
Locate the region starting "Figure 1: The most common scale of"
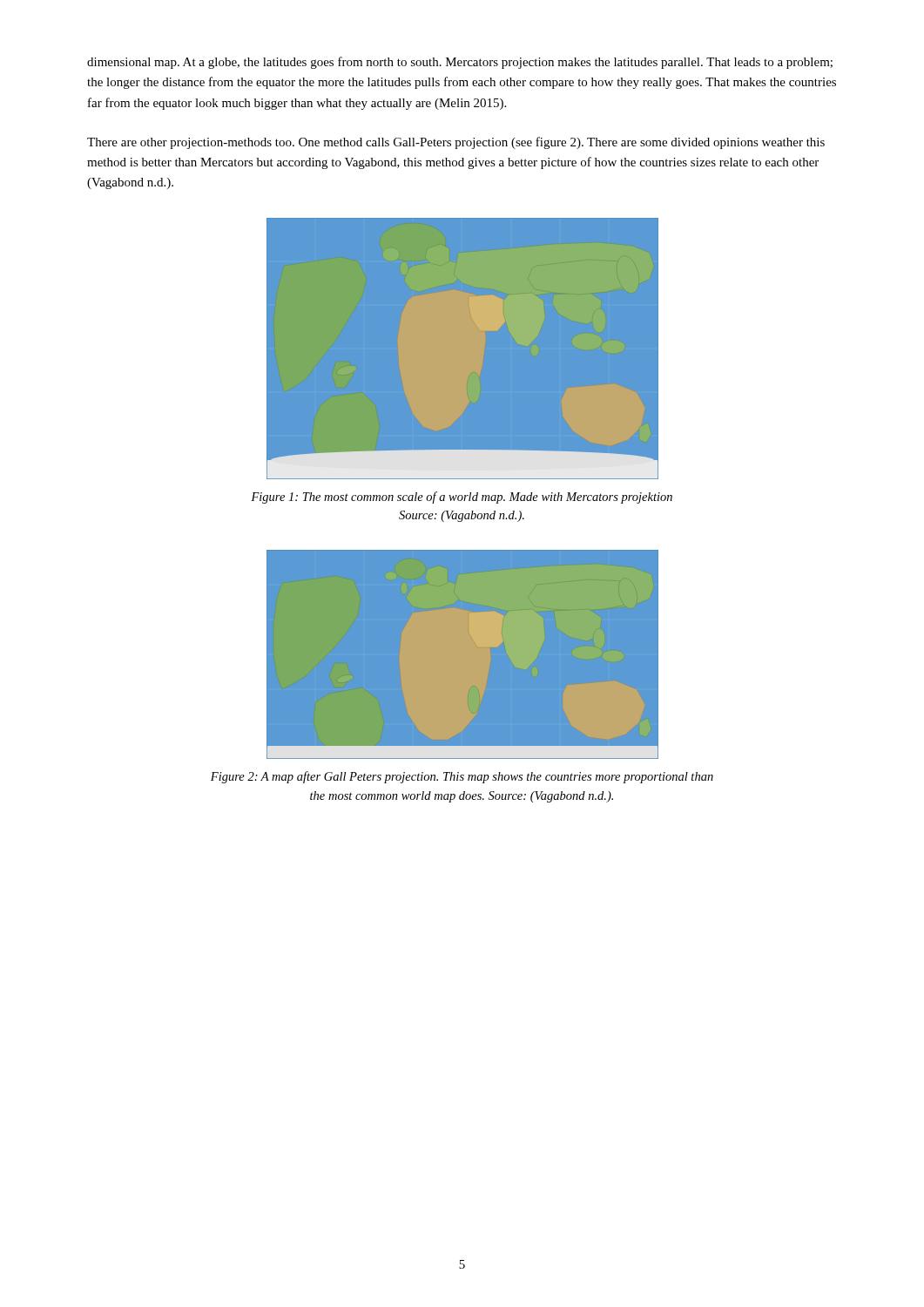pyautogui.click(x=462, y=506)
